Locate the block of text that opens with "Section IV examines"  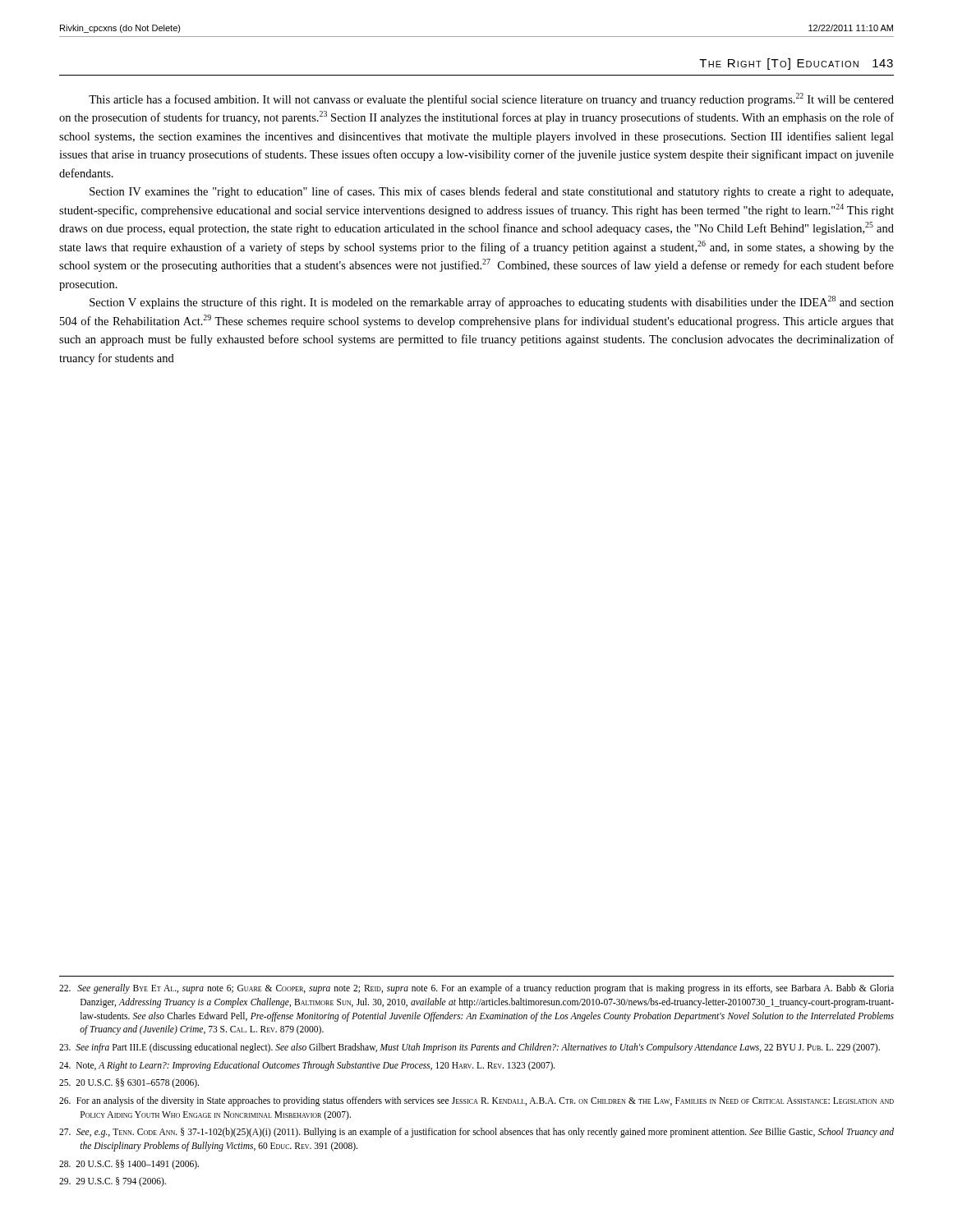pyautogui.click(x=476, y=238)
